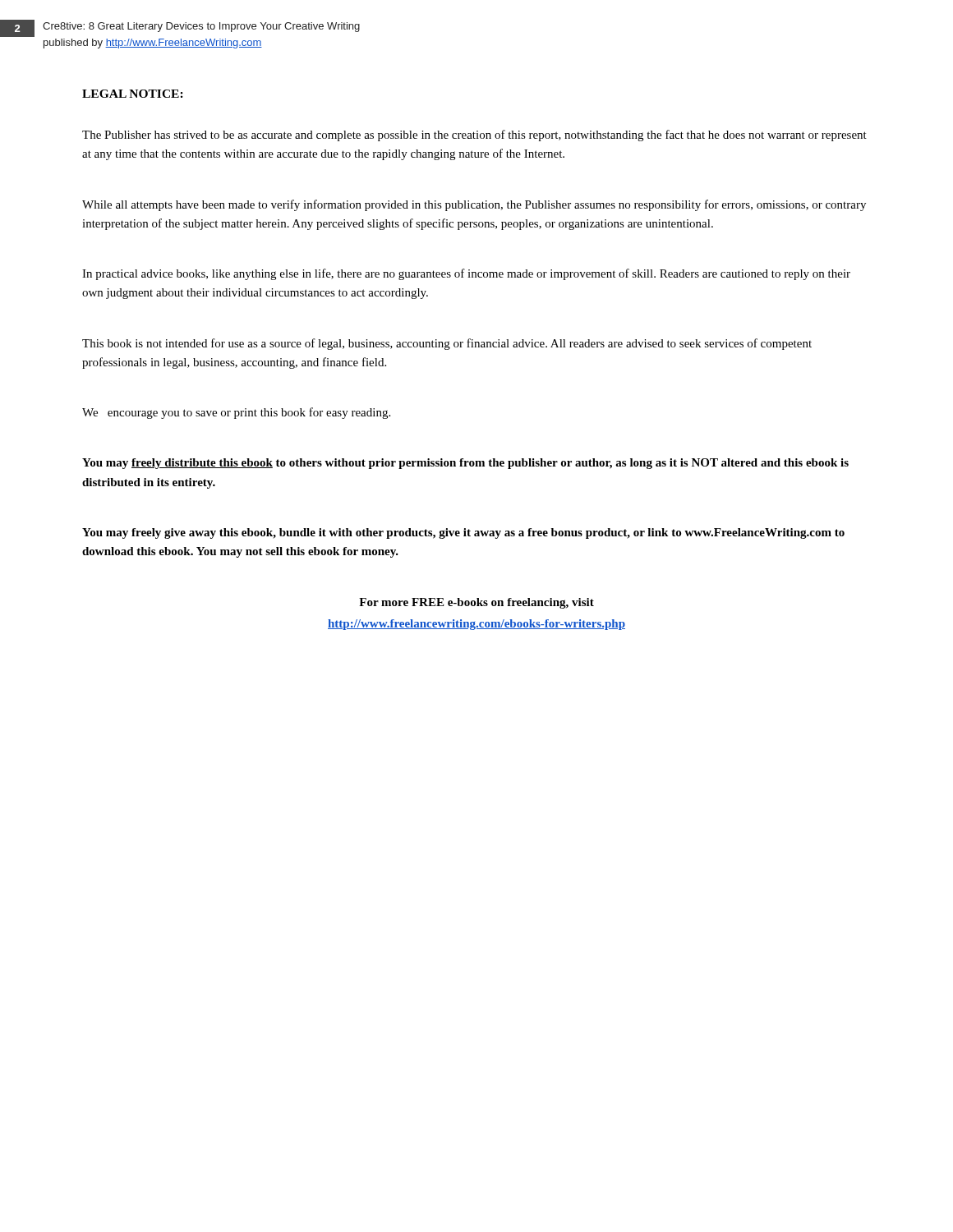The width and height of the screenshot is (953, 1232).
Task: Click on the text block that reads "While all attempts have been made to"
Action: pyautogui.click(x=474, y=214)
